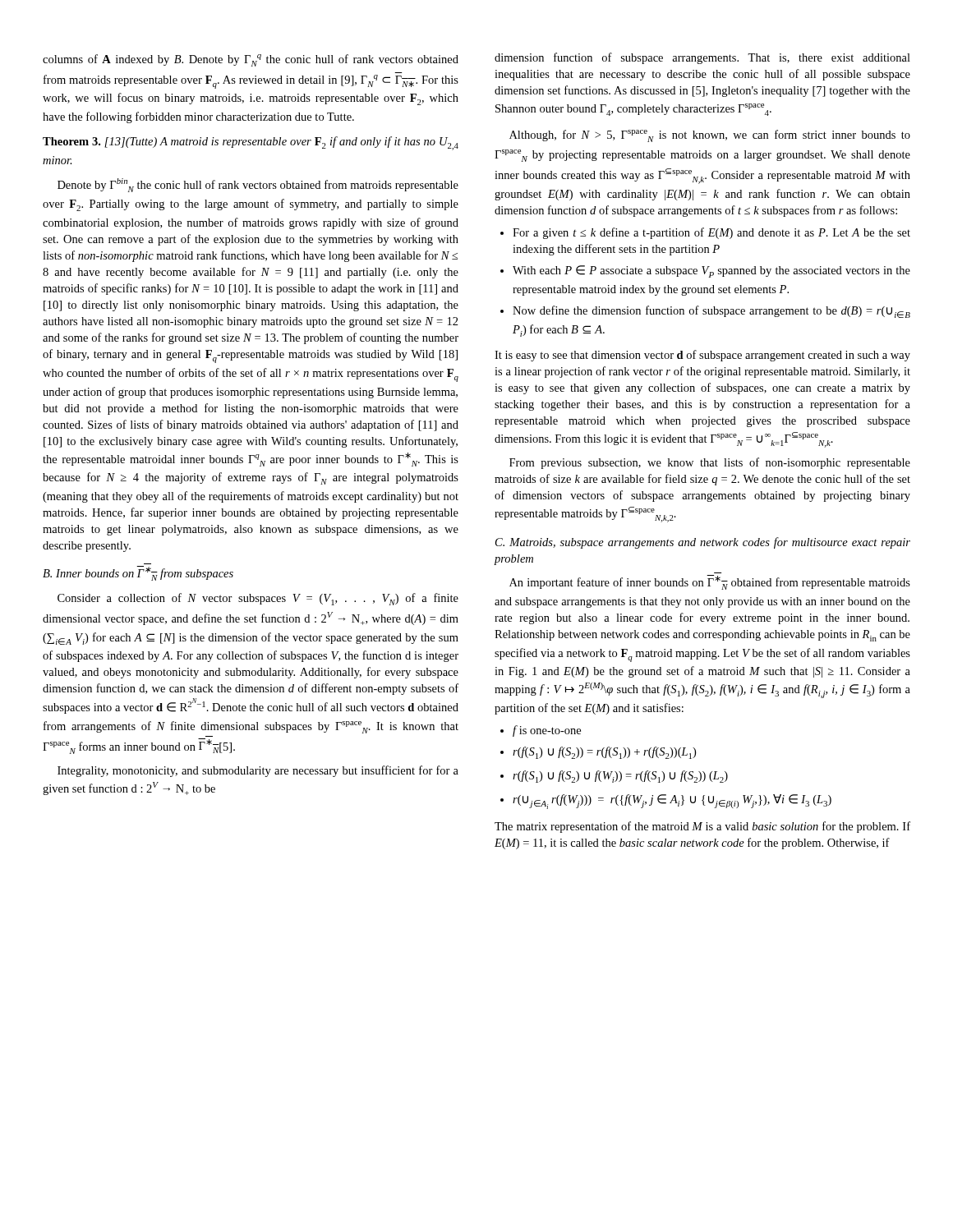
Task: Find the section header that reads "C. Matroids, subspace arrangements and network codes"
Action: [702, 550]
